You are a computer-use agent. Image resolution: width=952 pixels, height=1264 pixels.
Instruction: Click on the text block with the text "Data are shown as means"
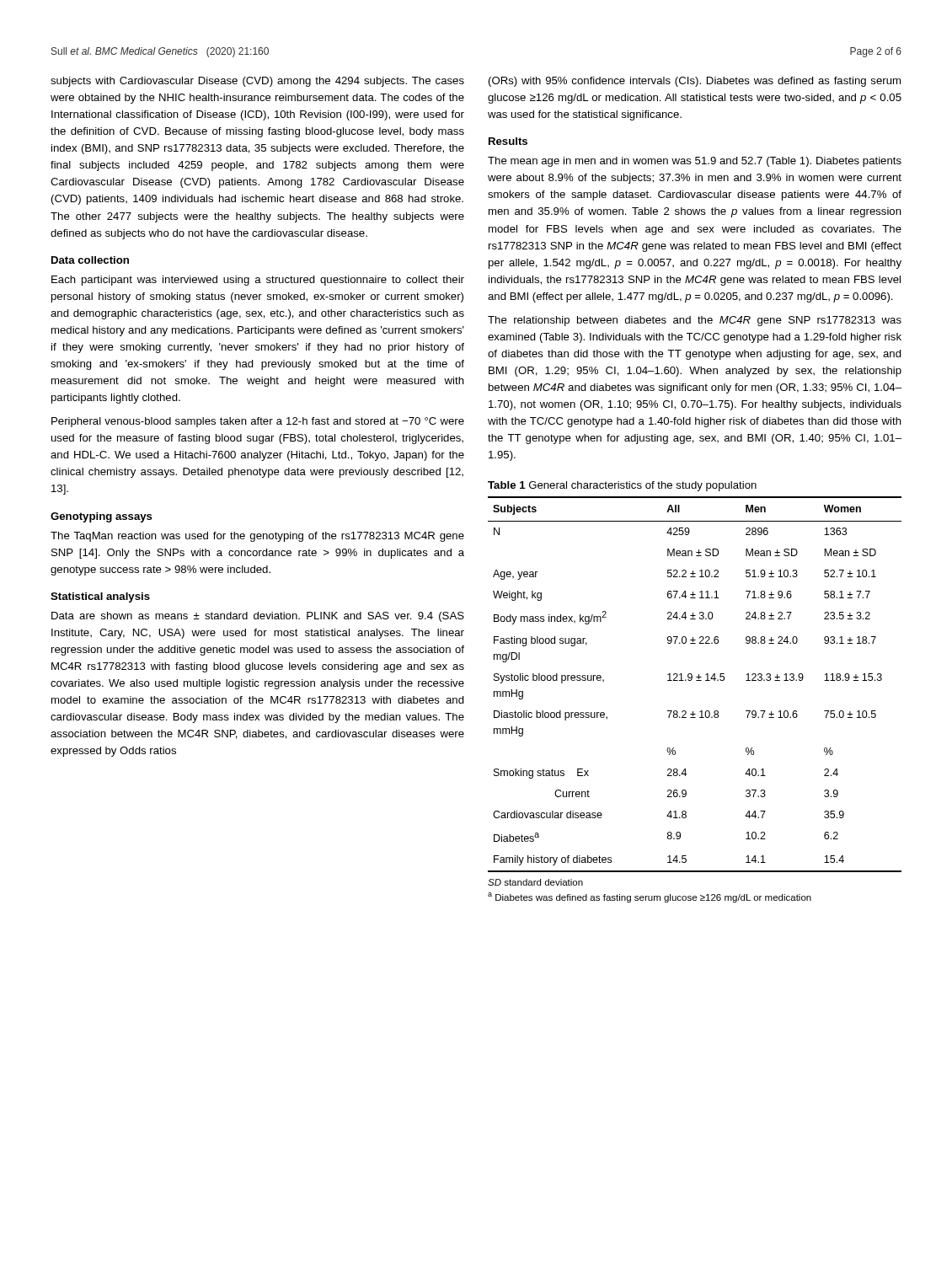tap(257, 683)
